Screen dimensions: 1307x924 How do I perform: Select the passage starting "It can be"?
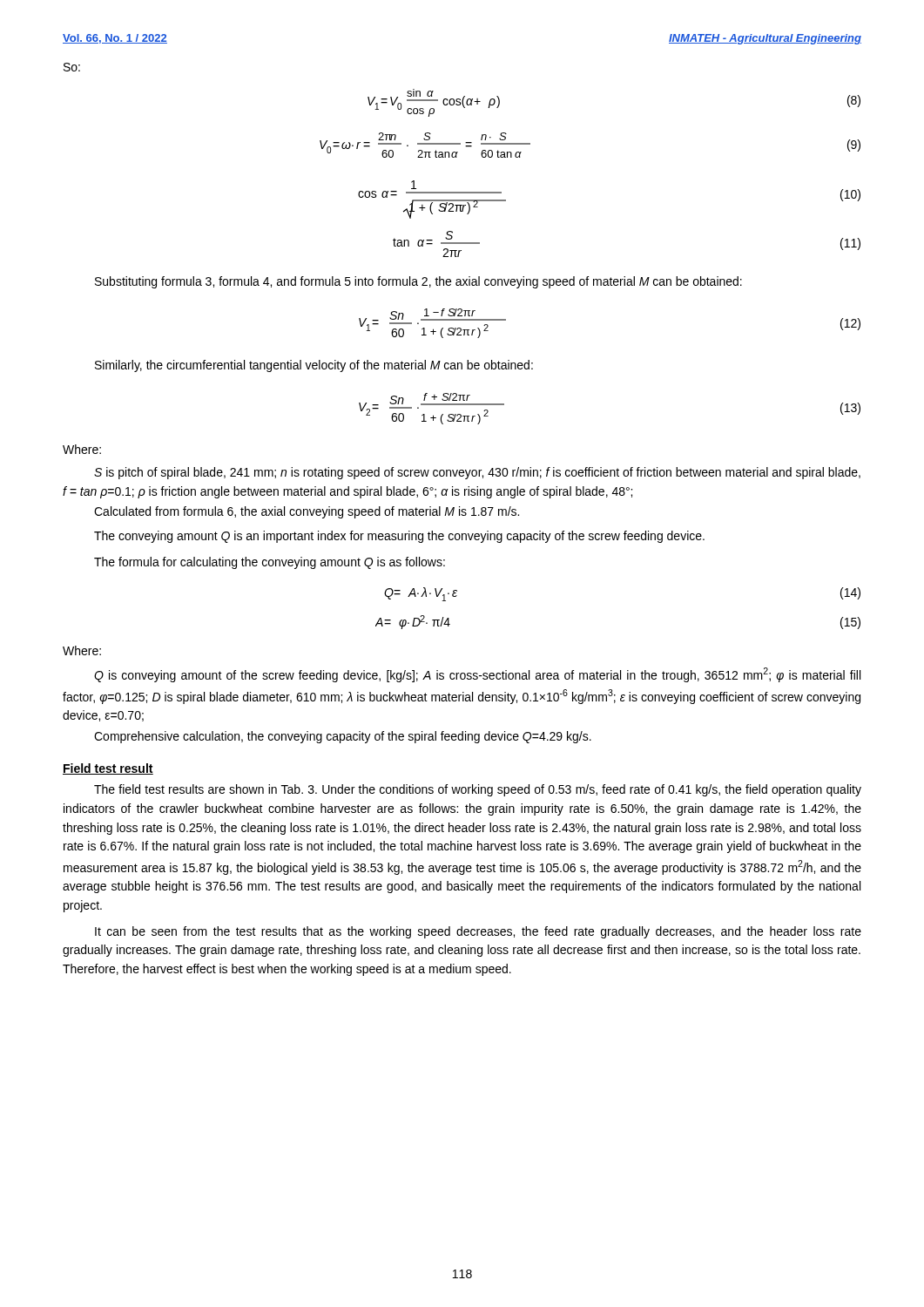(462, 950)
